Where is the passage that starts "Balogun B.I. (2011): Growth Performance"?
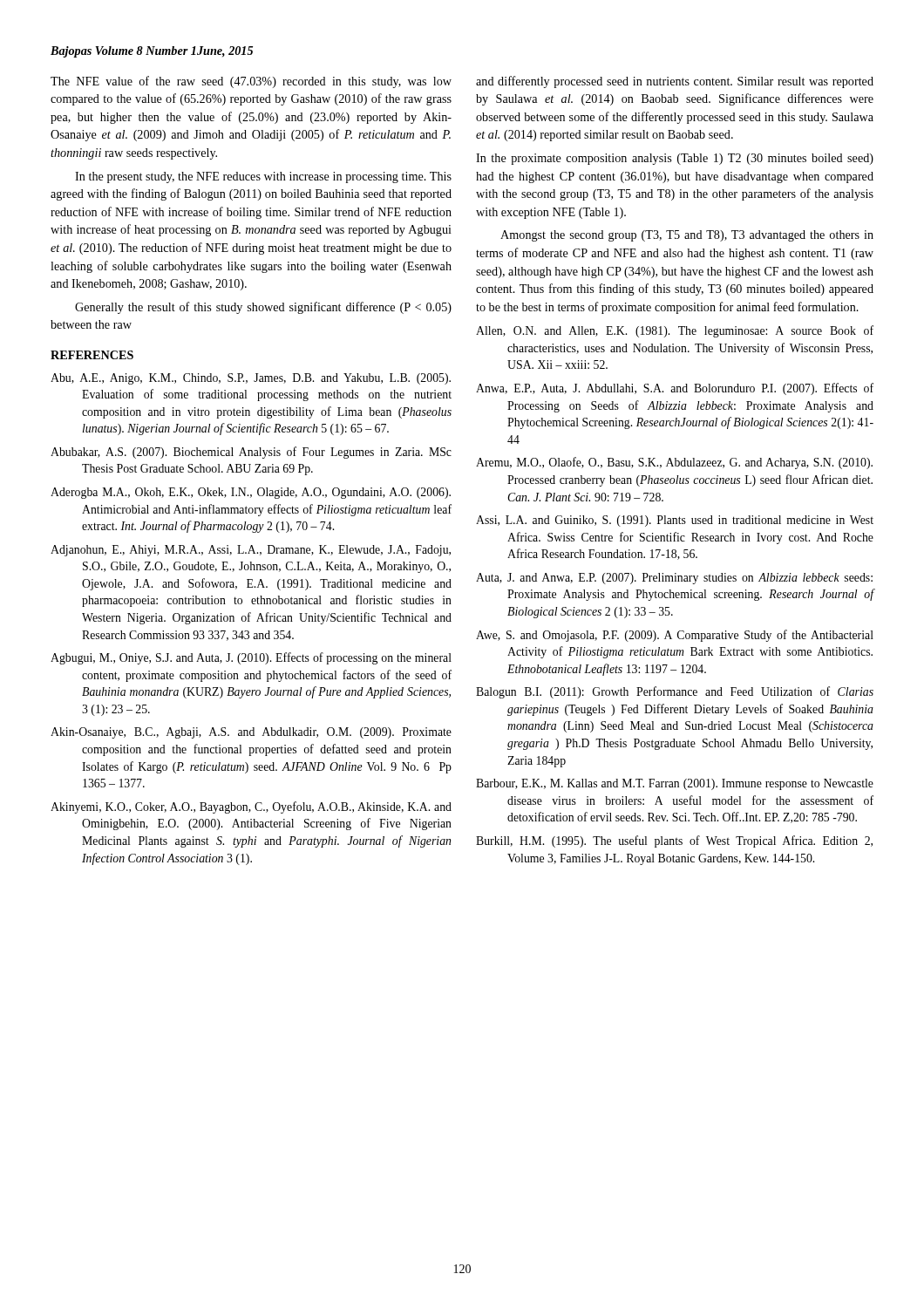The height and width of the screenshot is (1308, 924). coord(675,727)
